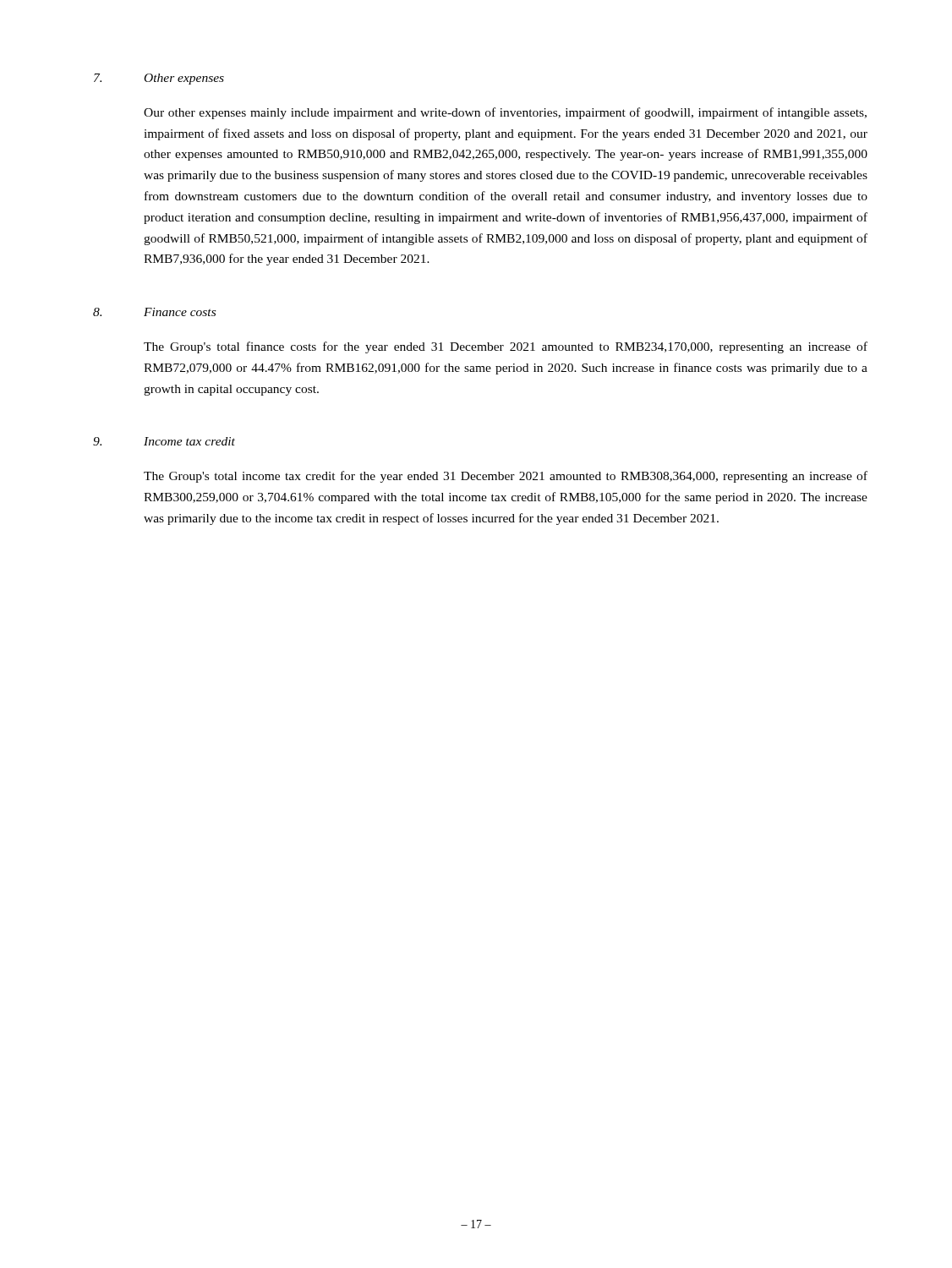The image size is (952, 1268).
Task: Find the element starting "8. Finance costs"
Action: pyautogui.click(x=155, y=312)
